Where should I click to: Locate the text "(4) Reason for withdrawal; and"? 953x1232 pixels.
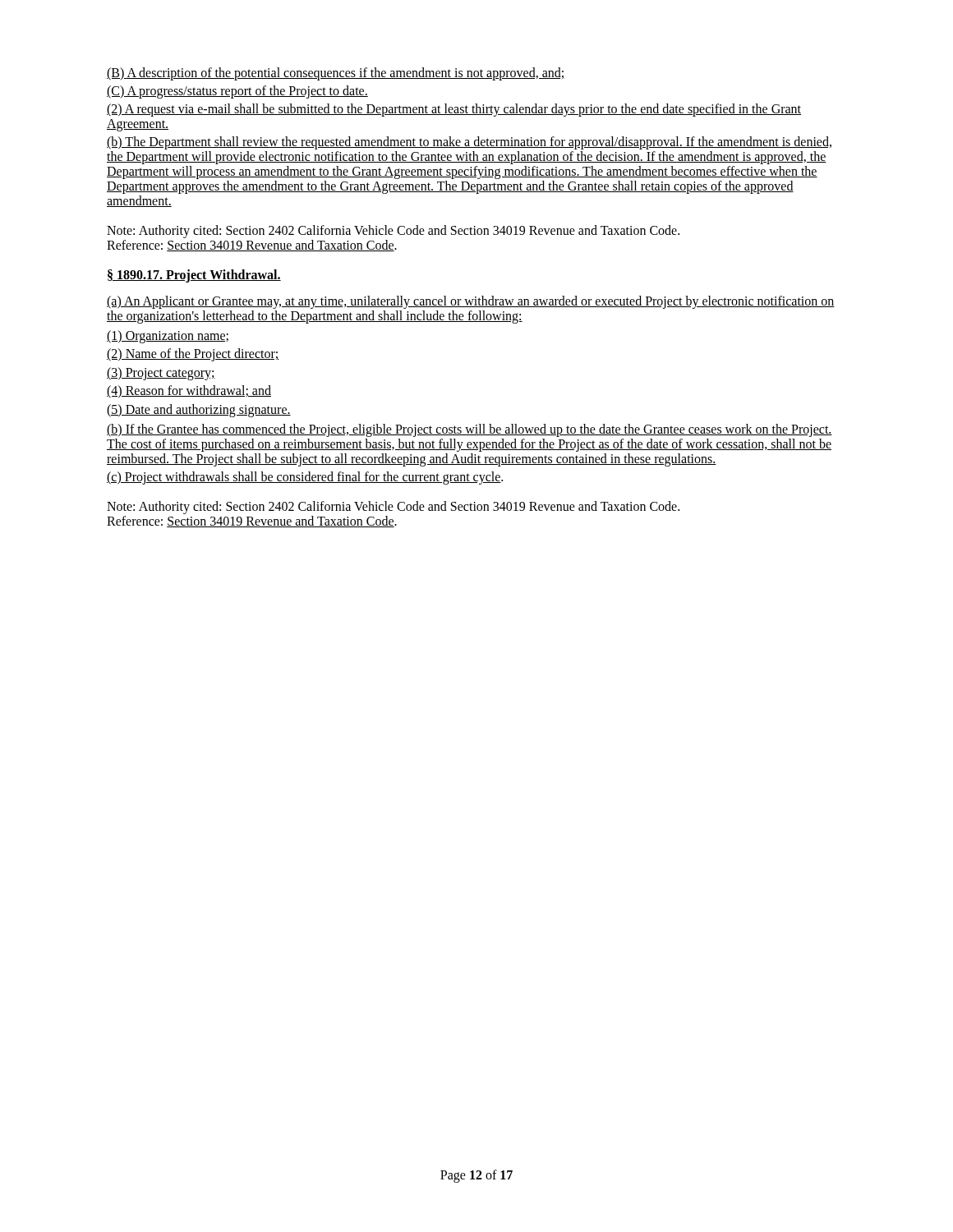pyautogui.click(x=189, y=391)
